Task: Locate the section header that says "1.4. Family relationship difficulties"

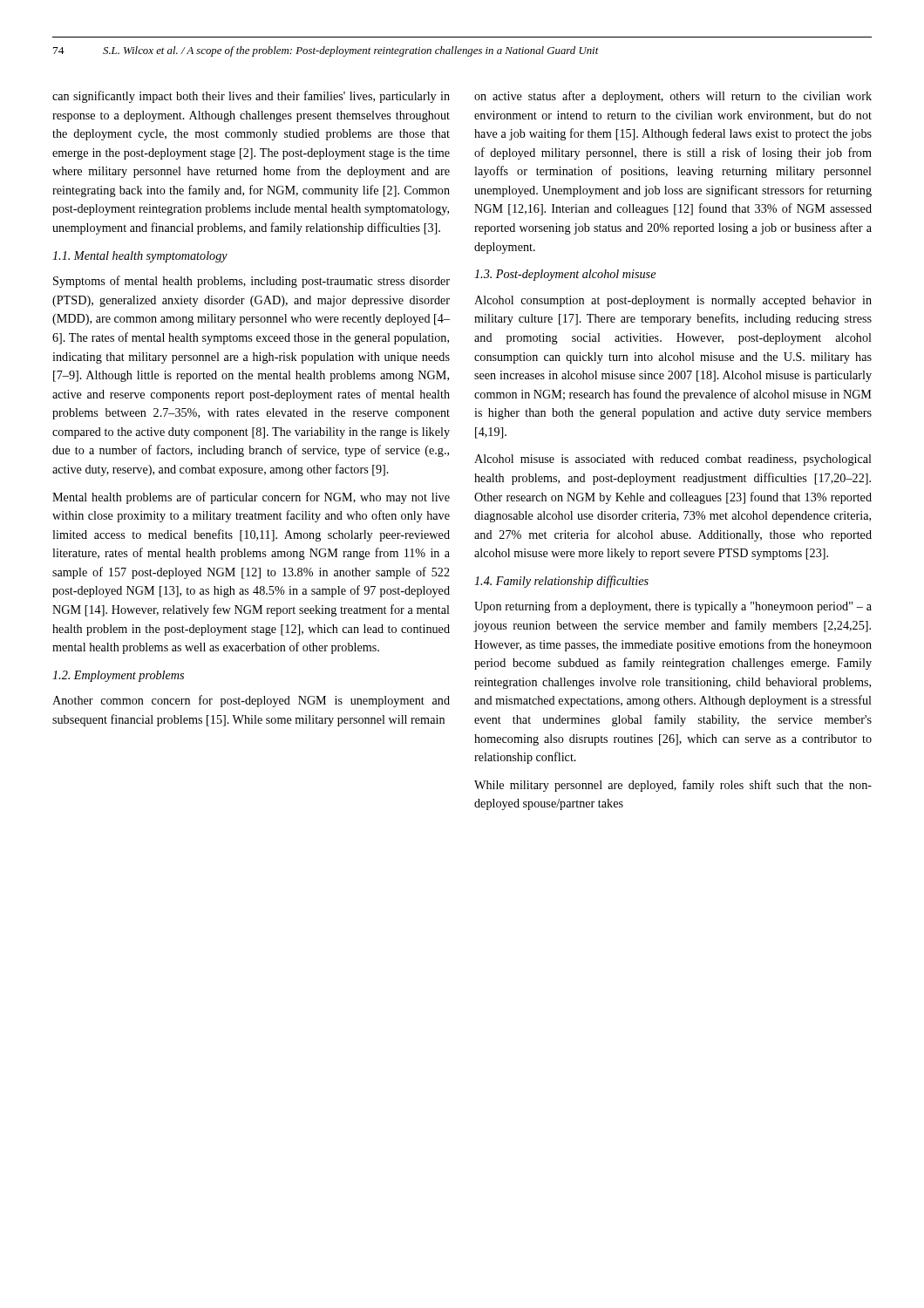Action: [561, 582]
